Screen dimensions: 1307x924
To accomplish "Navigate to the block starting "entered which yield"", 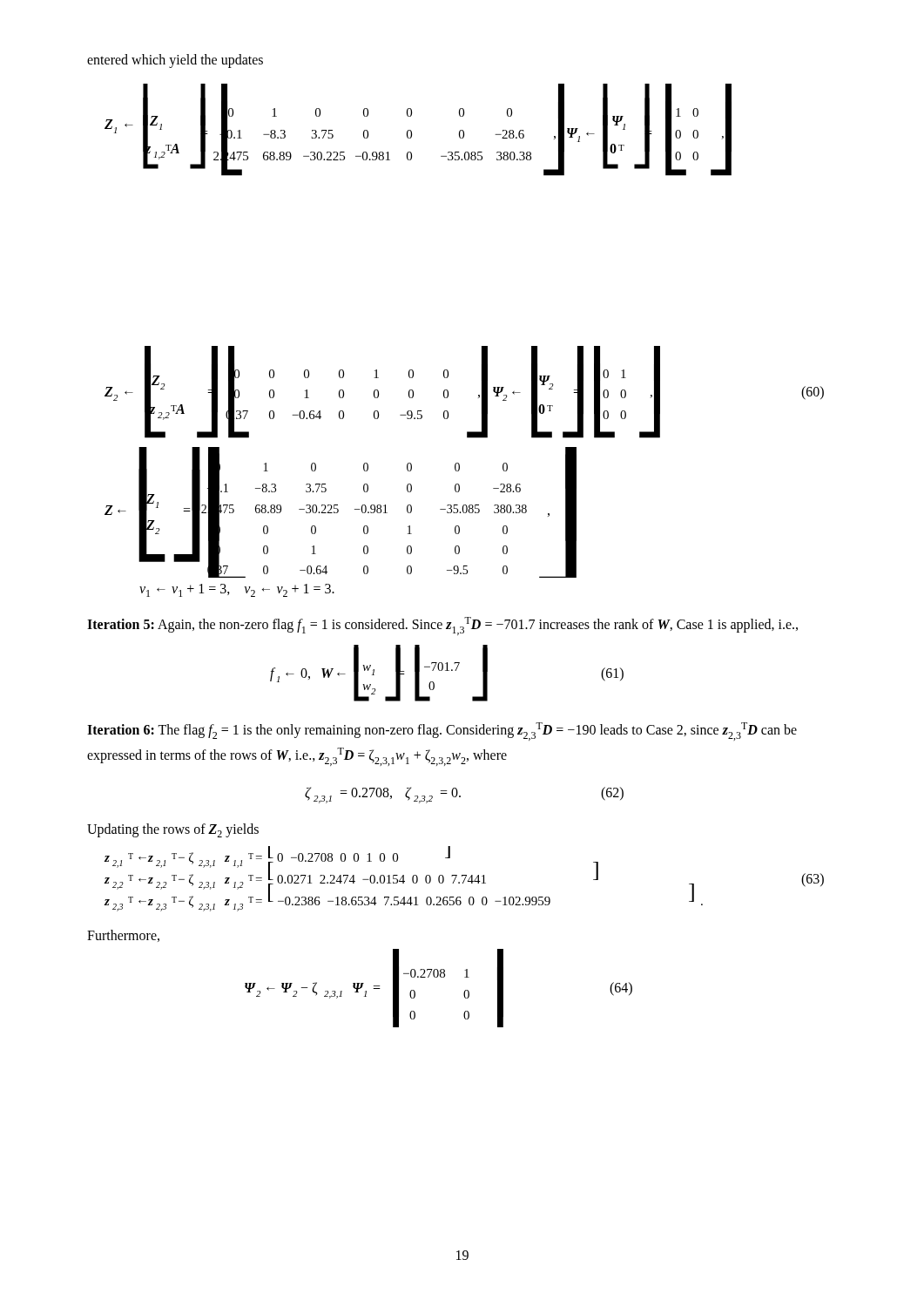I will 175,60.
